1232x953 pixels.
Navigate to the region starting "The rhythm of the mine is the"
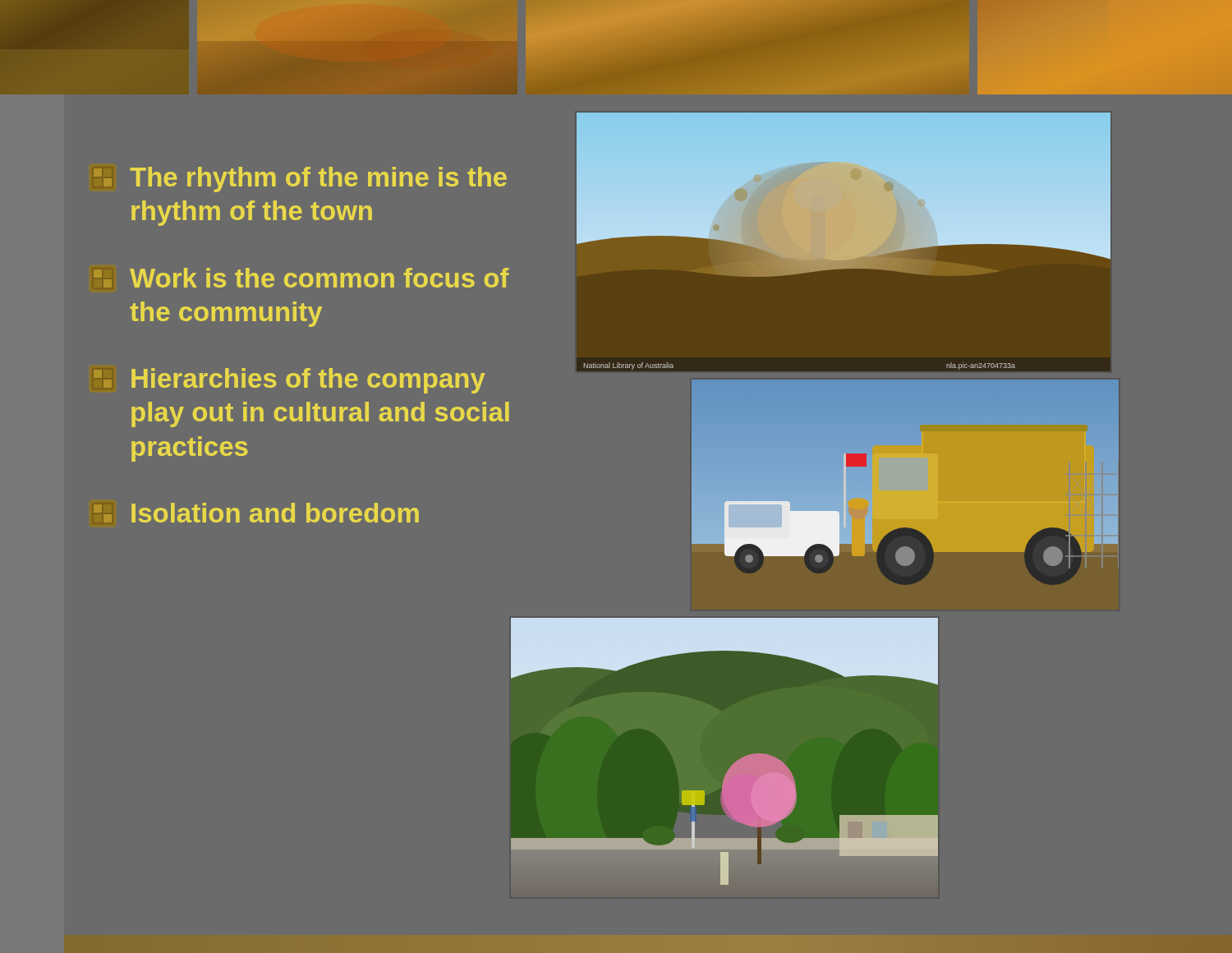[x=302, y=194]
